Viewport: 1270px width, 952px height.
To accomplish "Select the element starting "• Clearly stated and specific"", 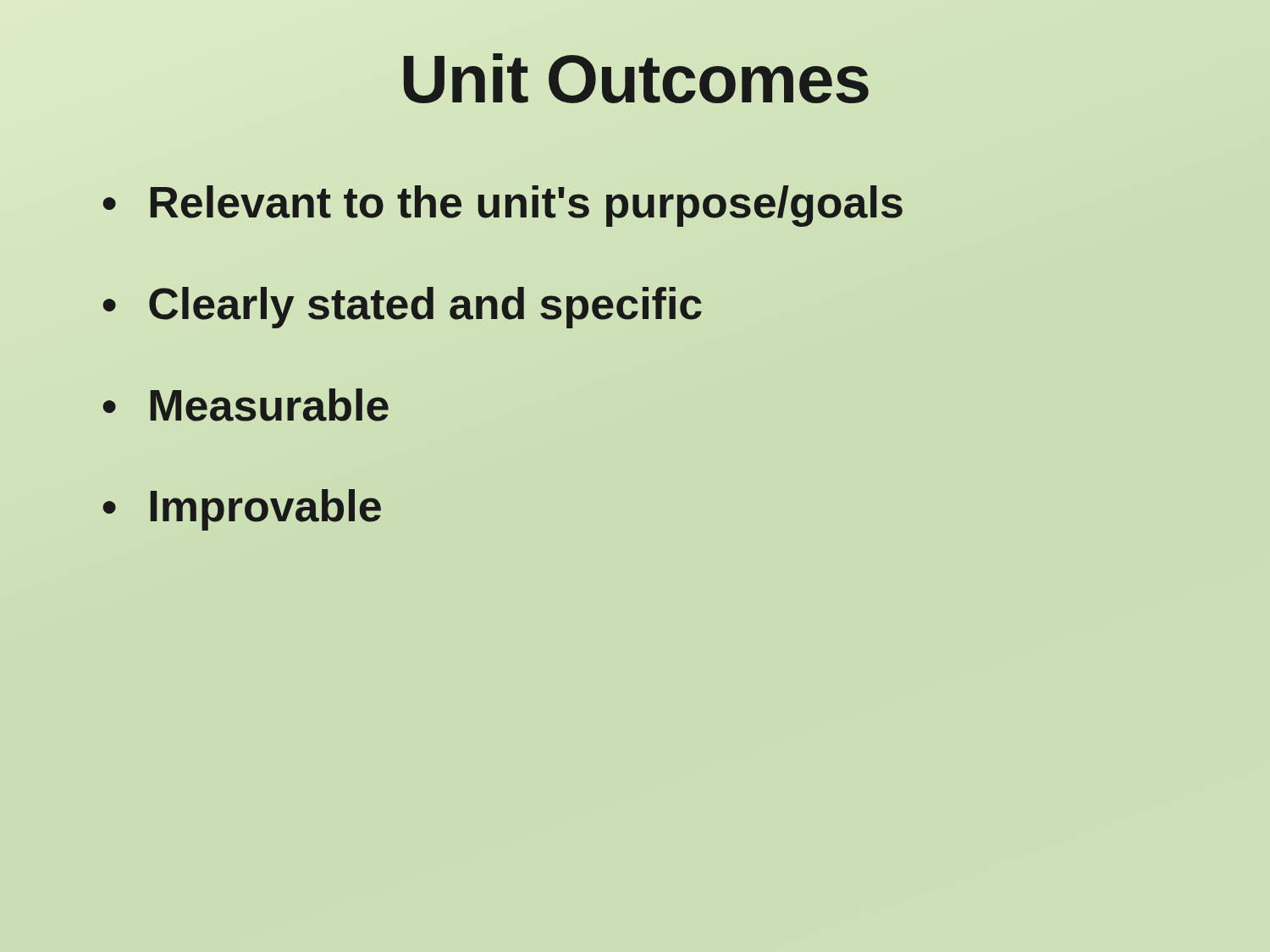I will (402, 304).
